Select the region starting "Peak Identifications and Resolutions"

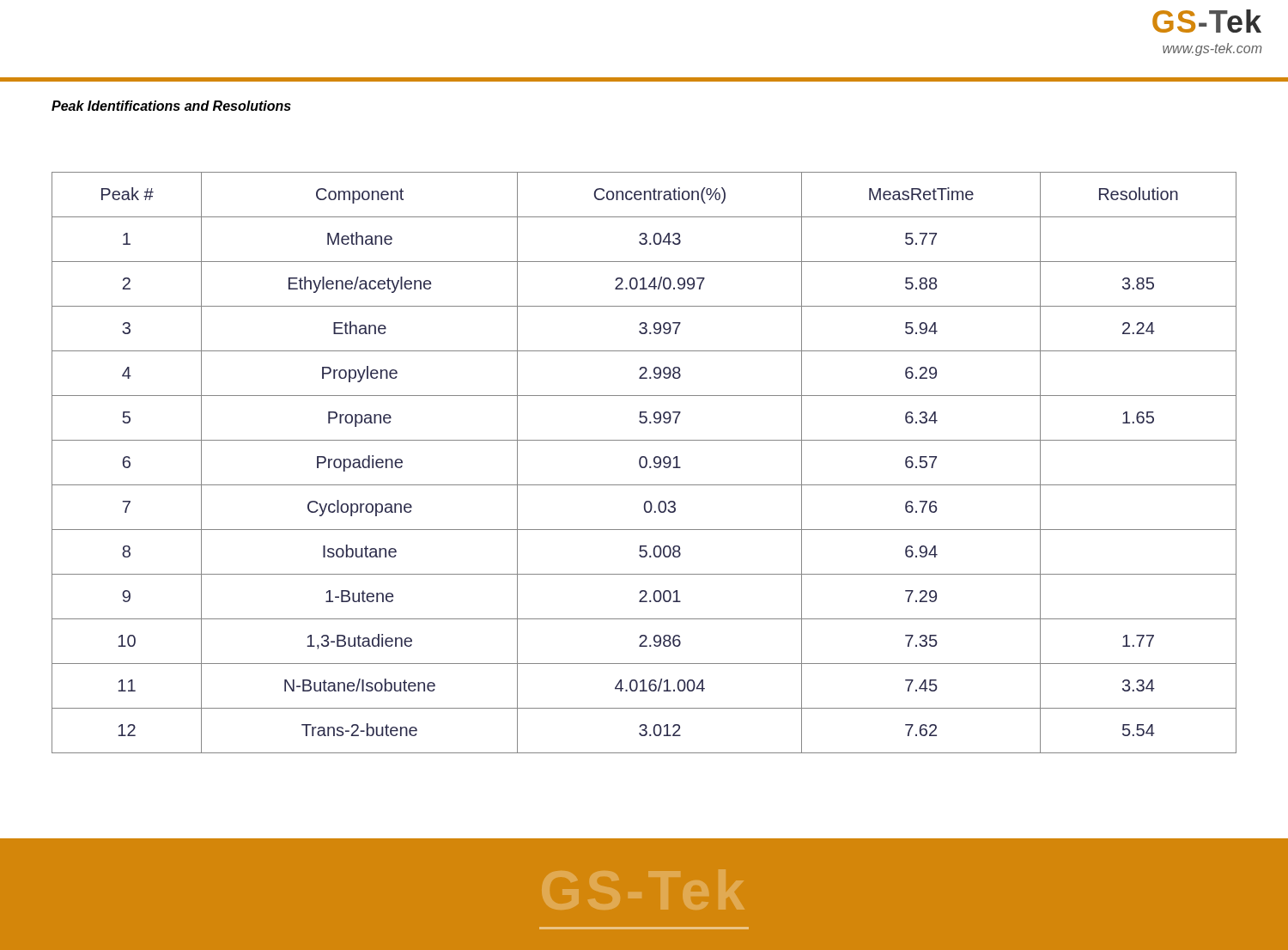click(171, 106)
